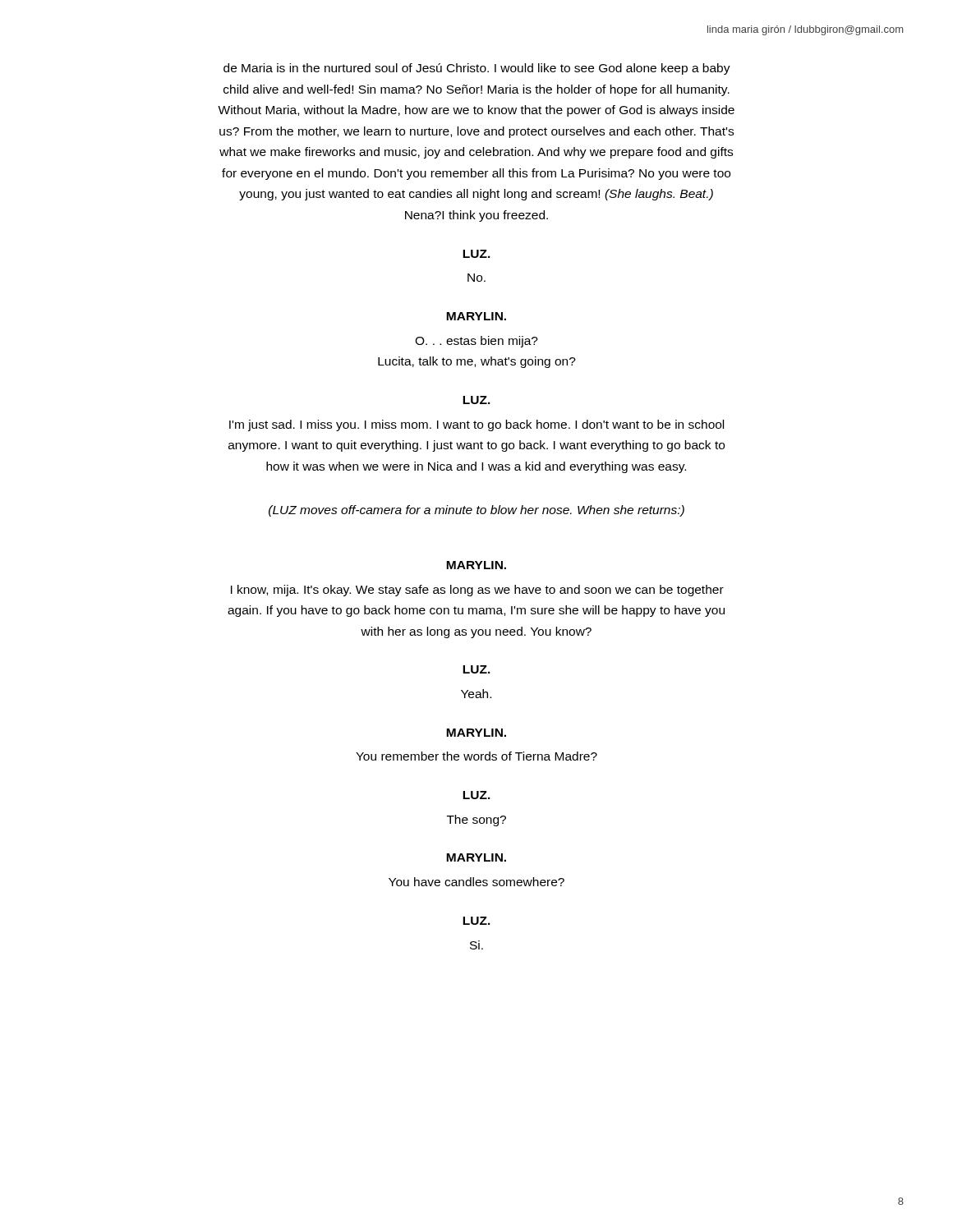Select the text starting "You have candles somewhere?"
The height and width of the screenshot is (1232, 953).
click(476, 882)
